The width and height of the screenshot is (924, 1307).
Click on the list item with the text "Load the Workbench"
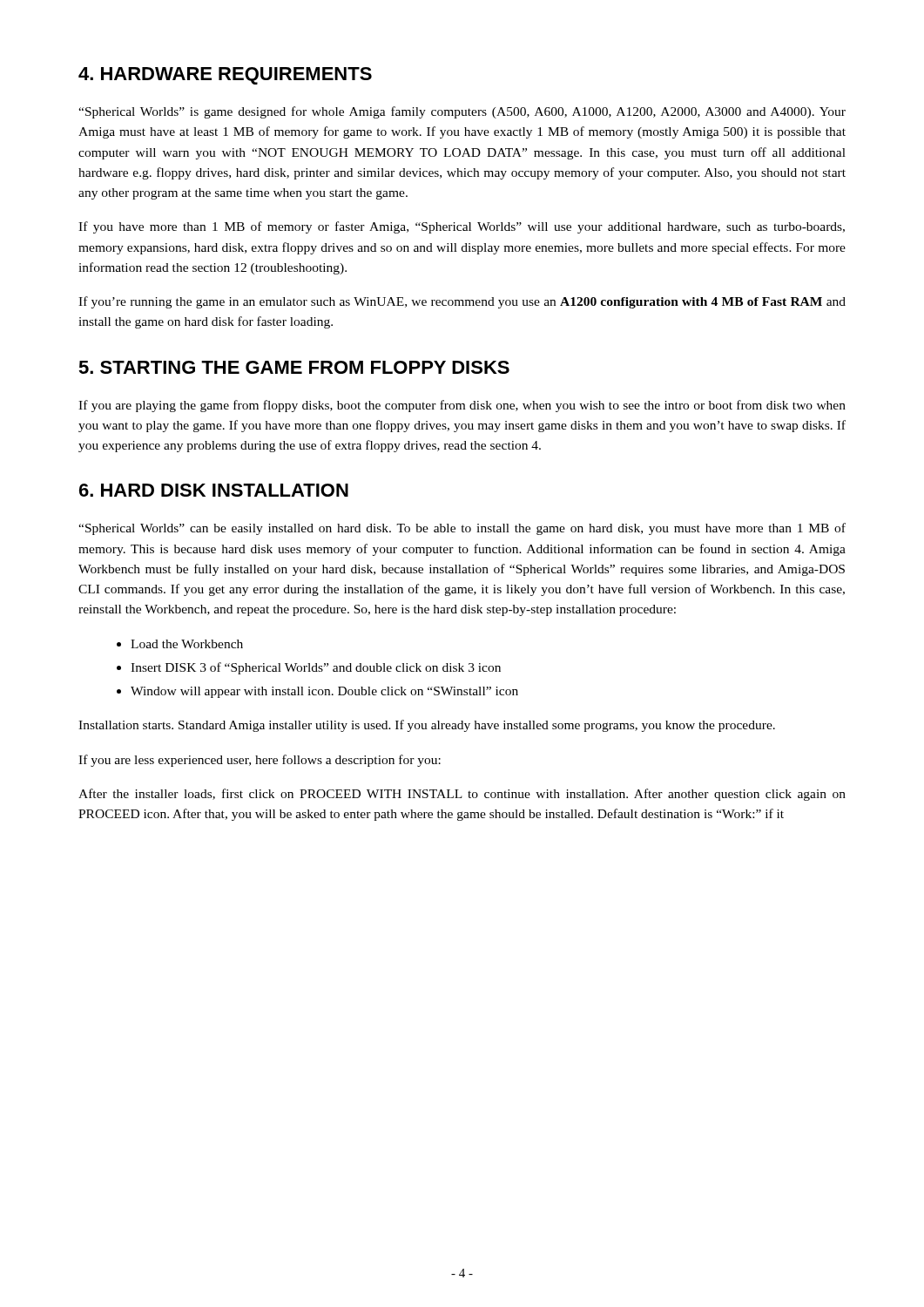coord(180,644)
